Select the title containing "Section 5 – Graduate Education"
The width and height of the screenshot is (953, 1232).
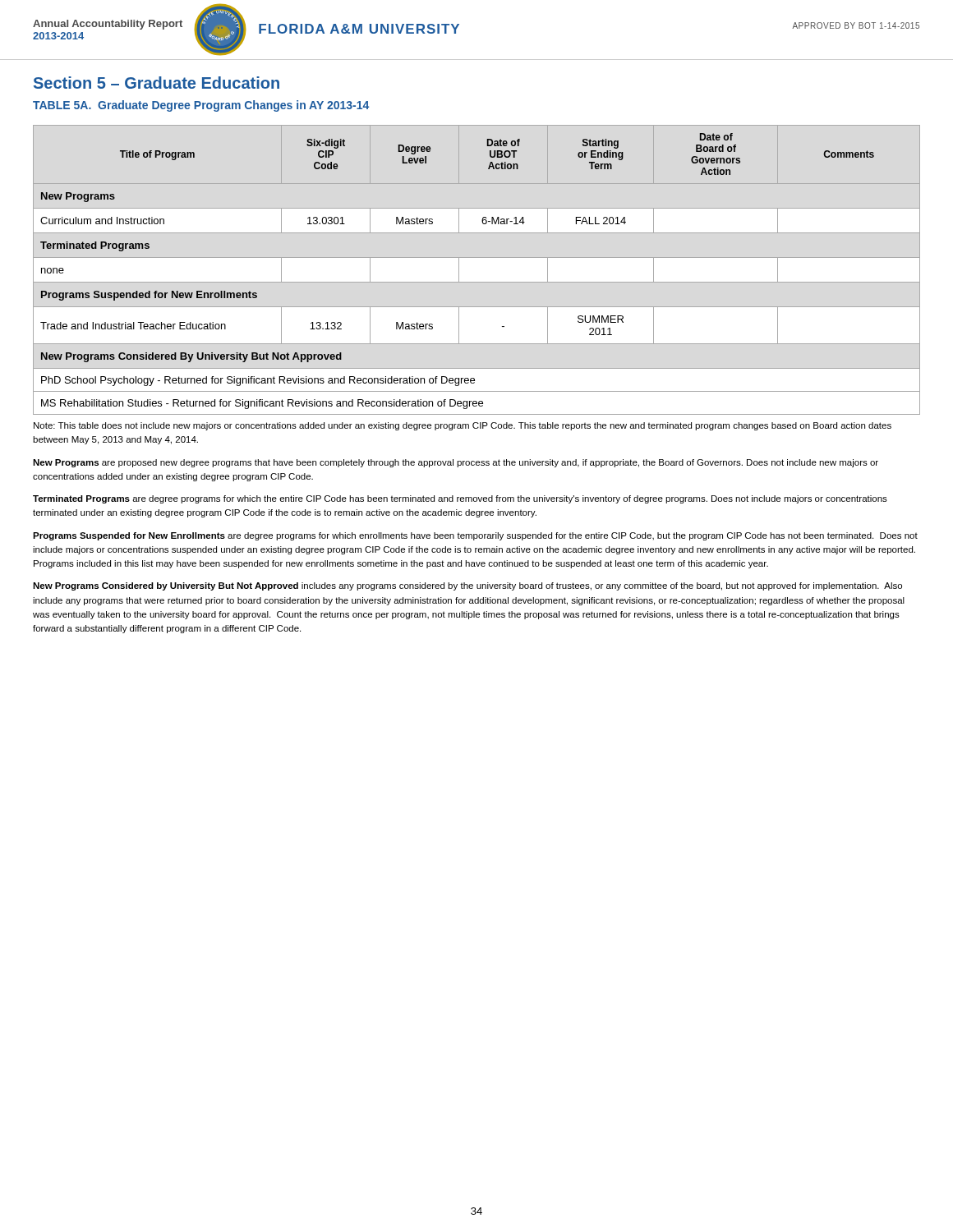point(157,83)
